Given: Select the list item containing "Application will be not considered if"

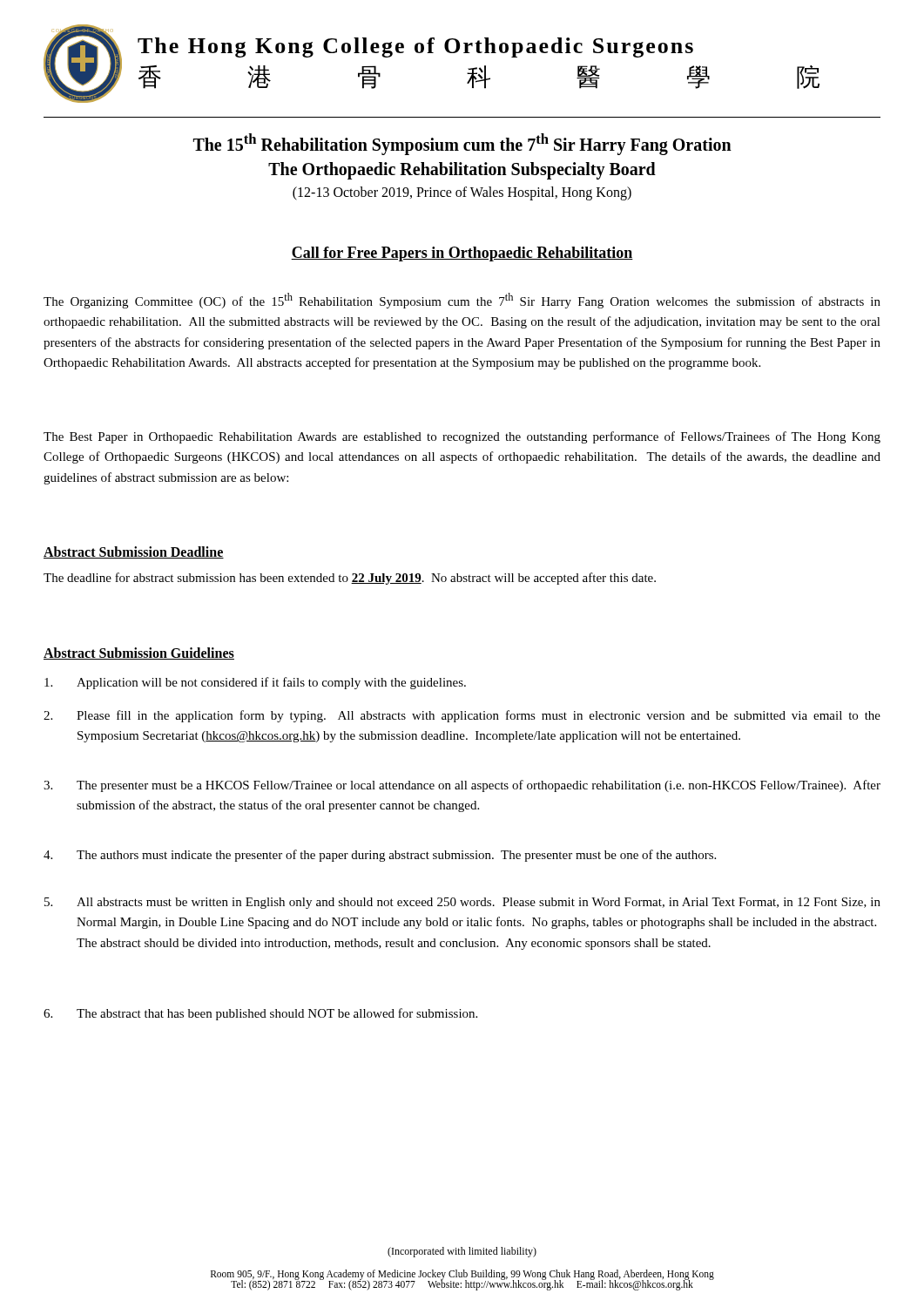Looking at the screenshot, I should point(462,683).
